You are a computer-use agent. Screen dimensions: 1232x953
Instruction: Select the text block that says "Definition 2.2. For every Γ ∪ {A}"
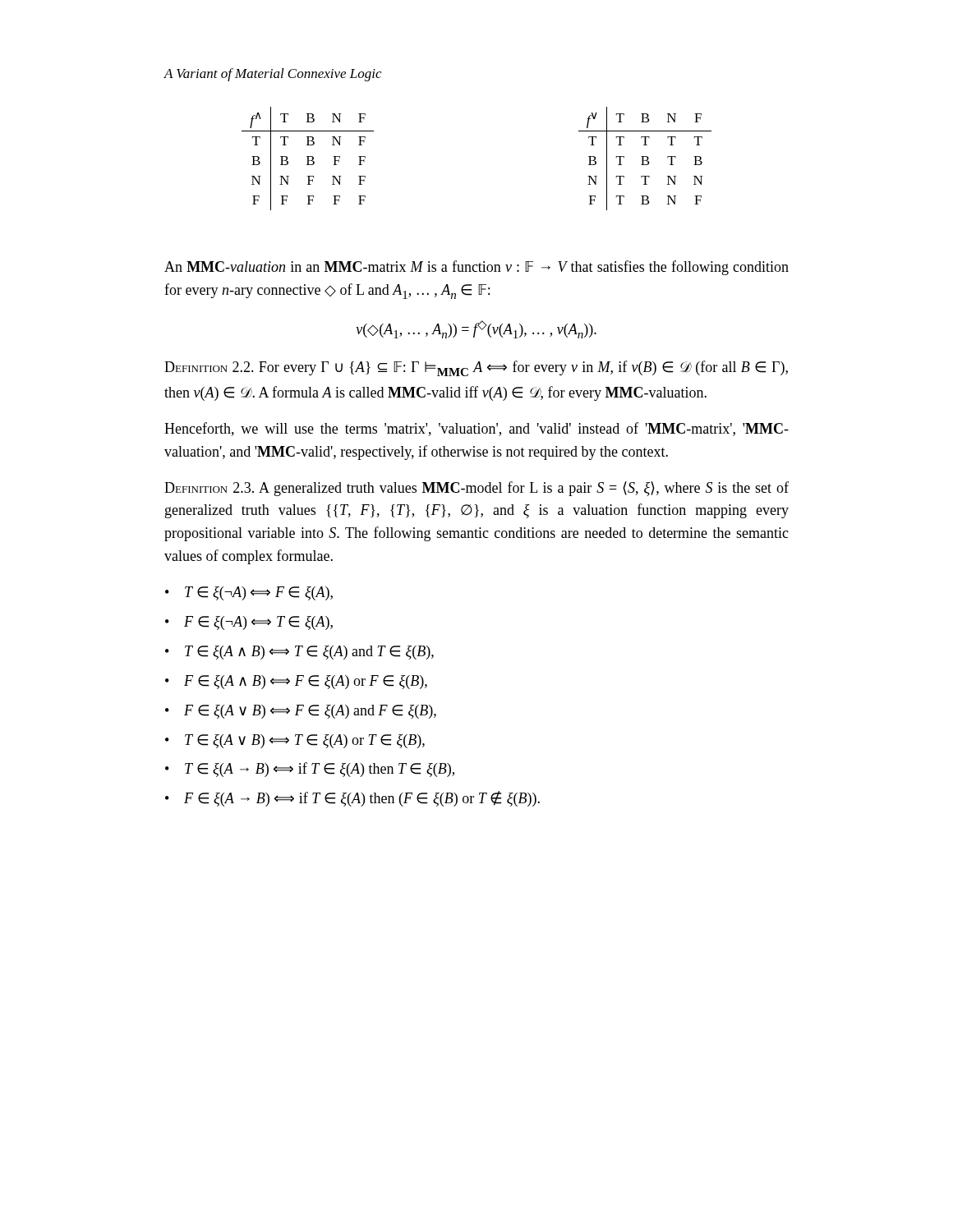[476, 380]
